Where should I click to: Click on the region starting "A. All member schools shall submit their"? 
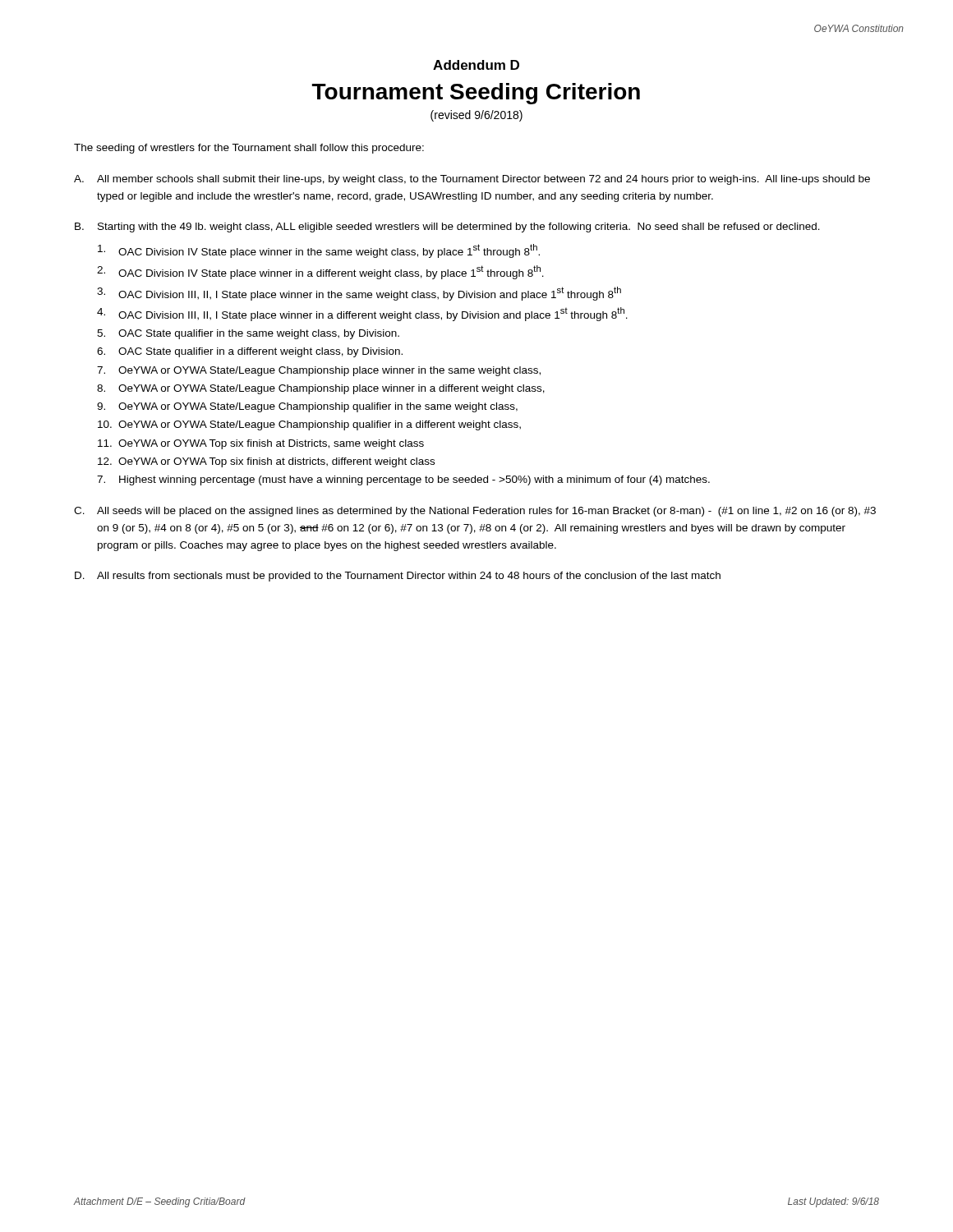click(x=476, y=188)
